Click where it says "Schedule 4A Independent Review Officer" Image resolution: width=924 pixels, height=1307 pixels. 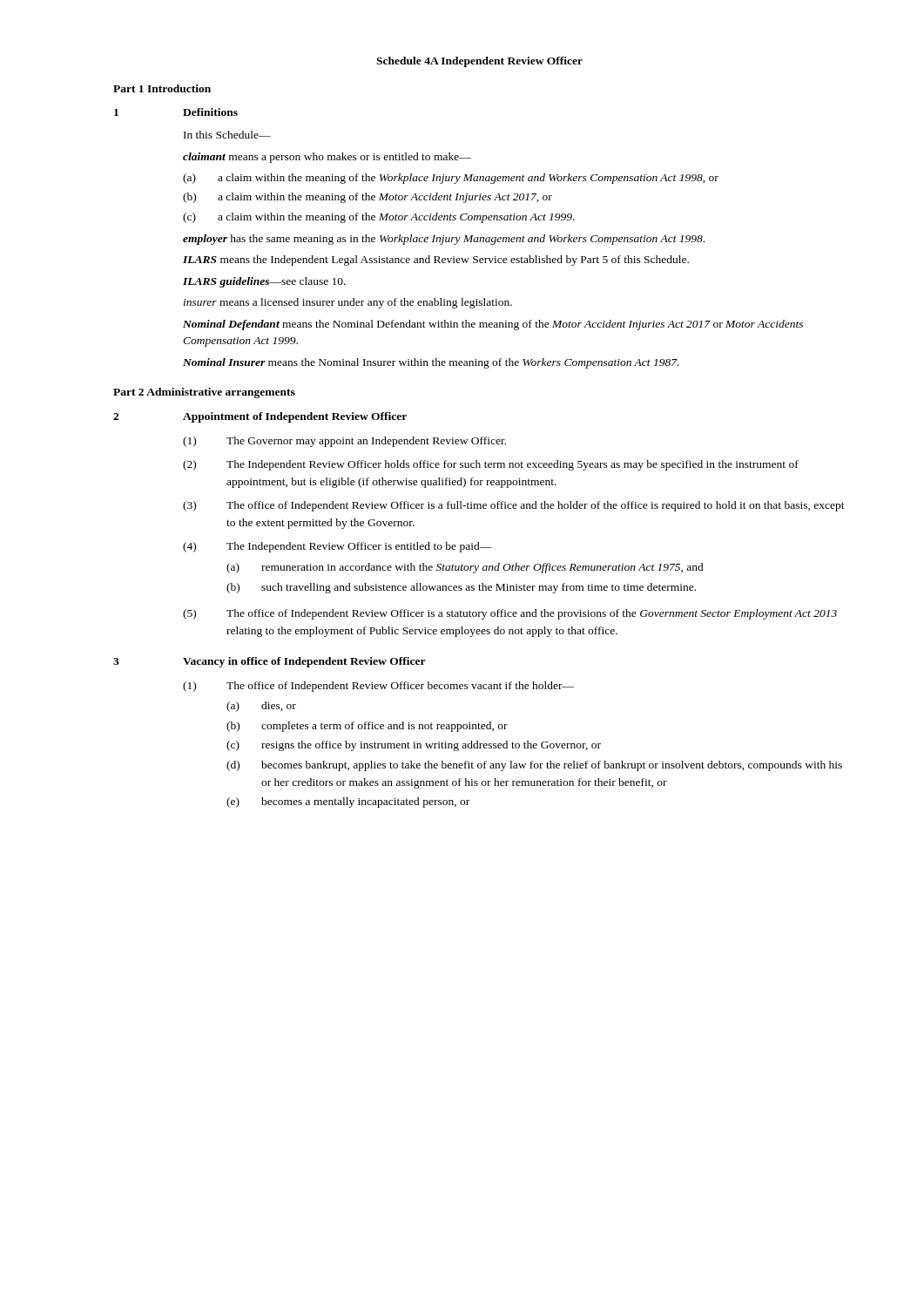point(479,61)
